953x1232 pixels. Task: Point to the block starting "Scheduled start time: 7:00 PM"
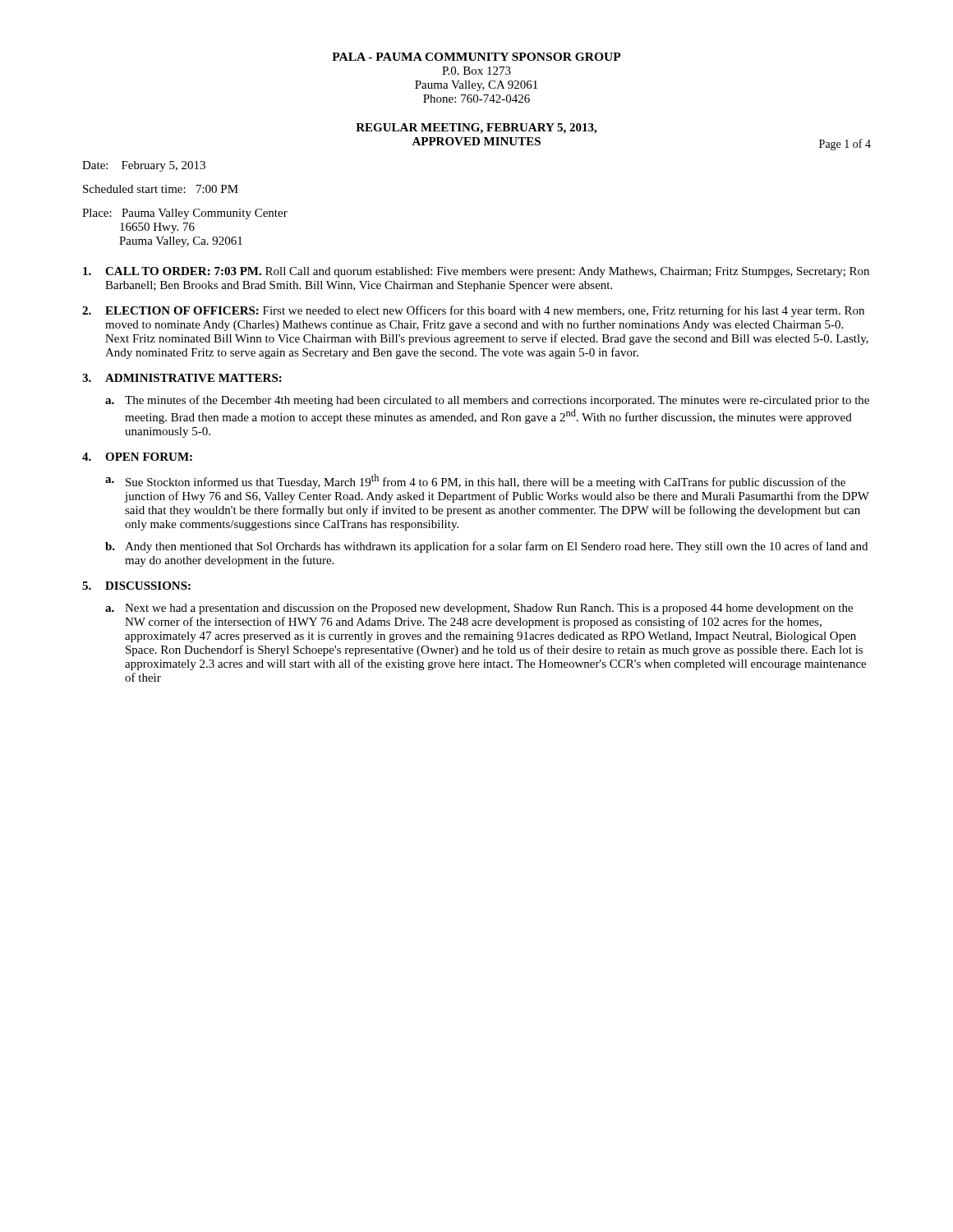point(160,189)
